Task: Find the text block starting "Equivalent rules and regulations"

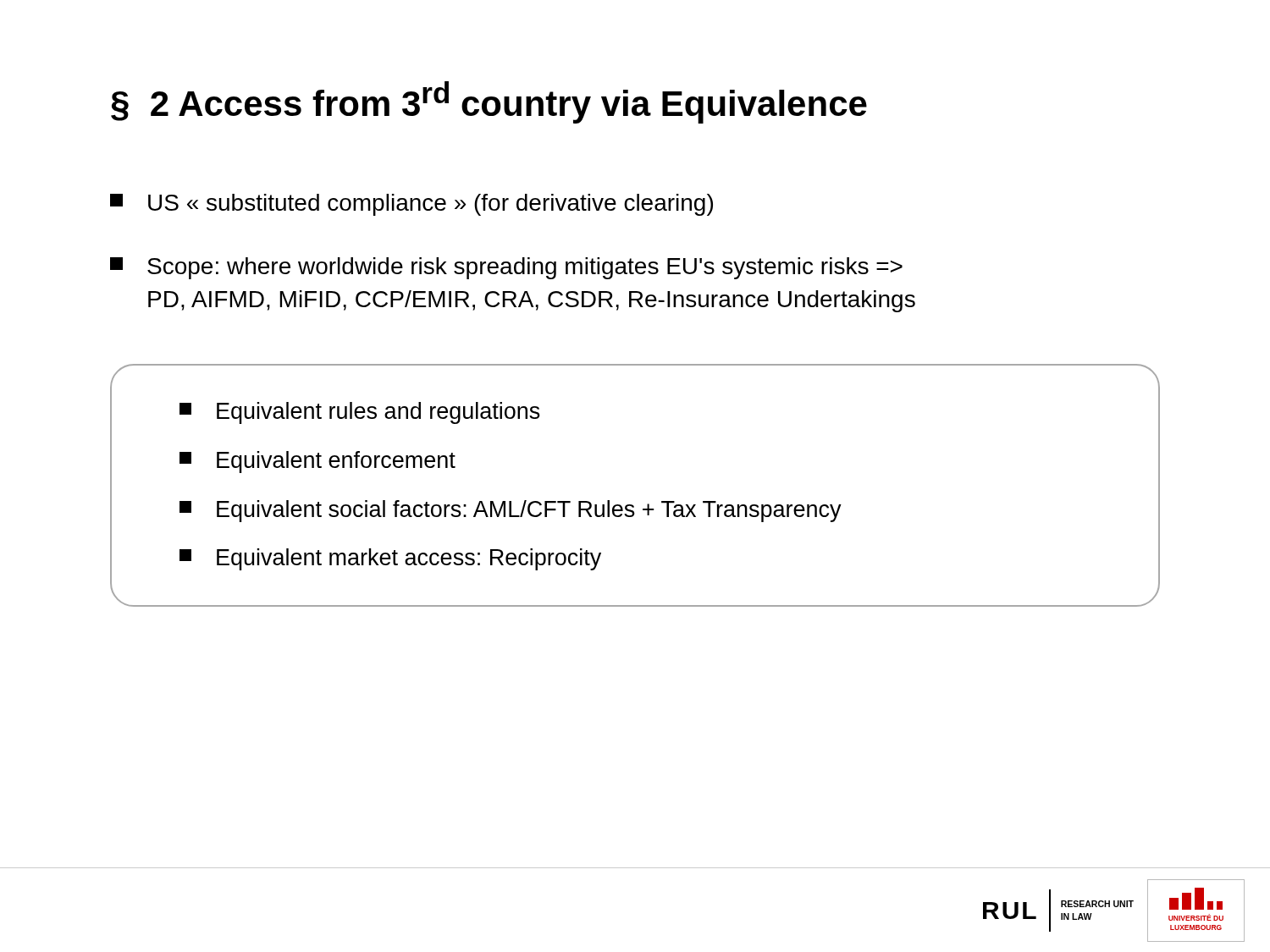Action: point(360,412)
